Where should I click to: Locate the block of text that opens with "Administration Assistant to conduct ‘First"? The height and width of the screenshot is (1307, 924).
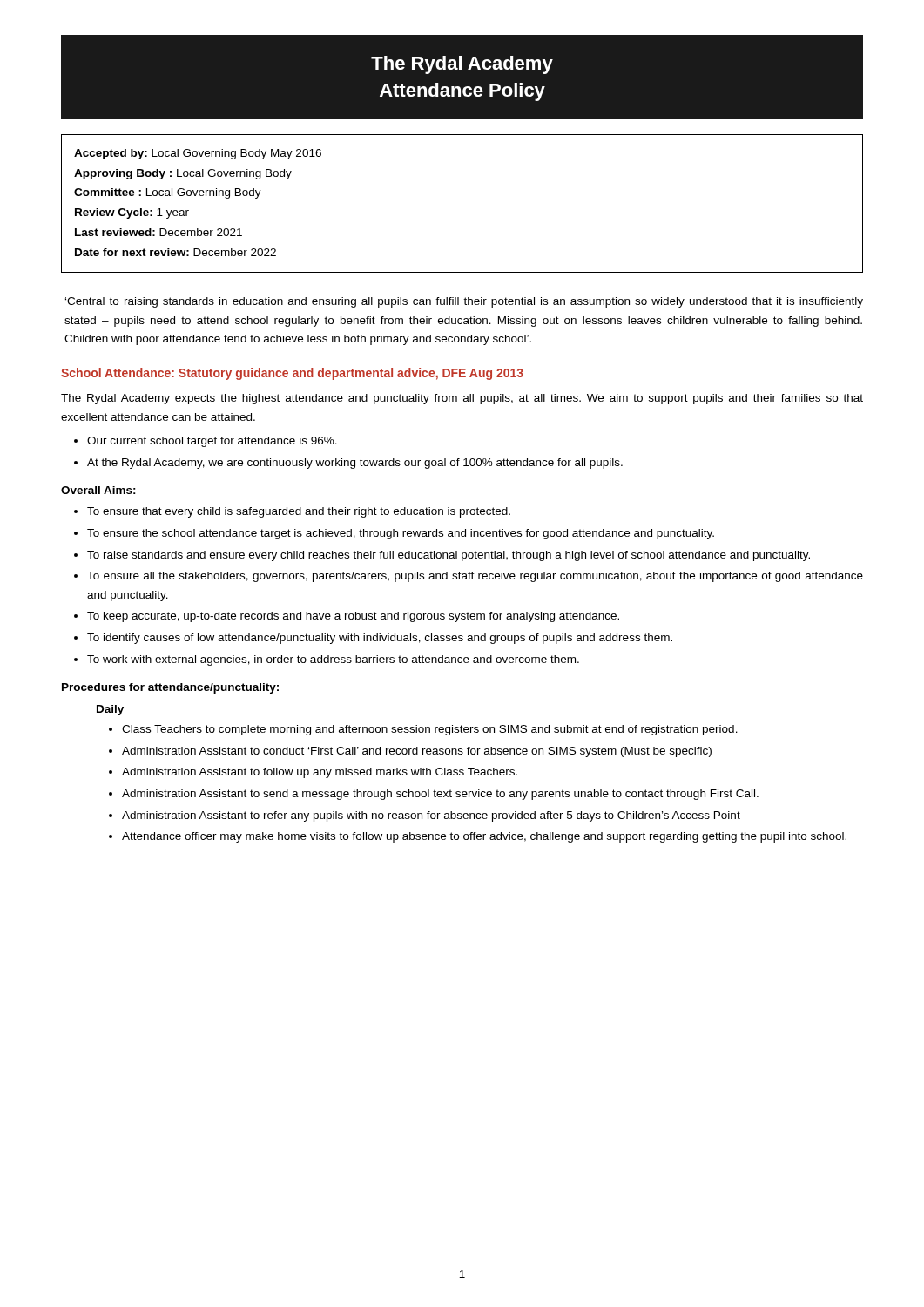[x=492, y=751]
